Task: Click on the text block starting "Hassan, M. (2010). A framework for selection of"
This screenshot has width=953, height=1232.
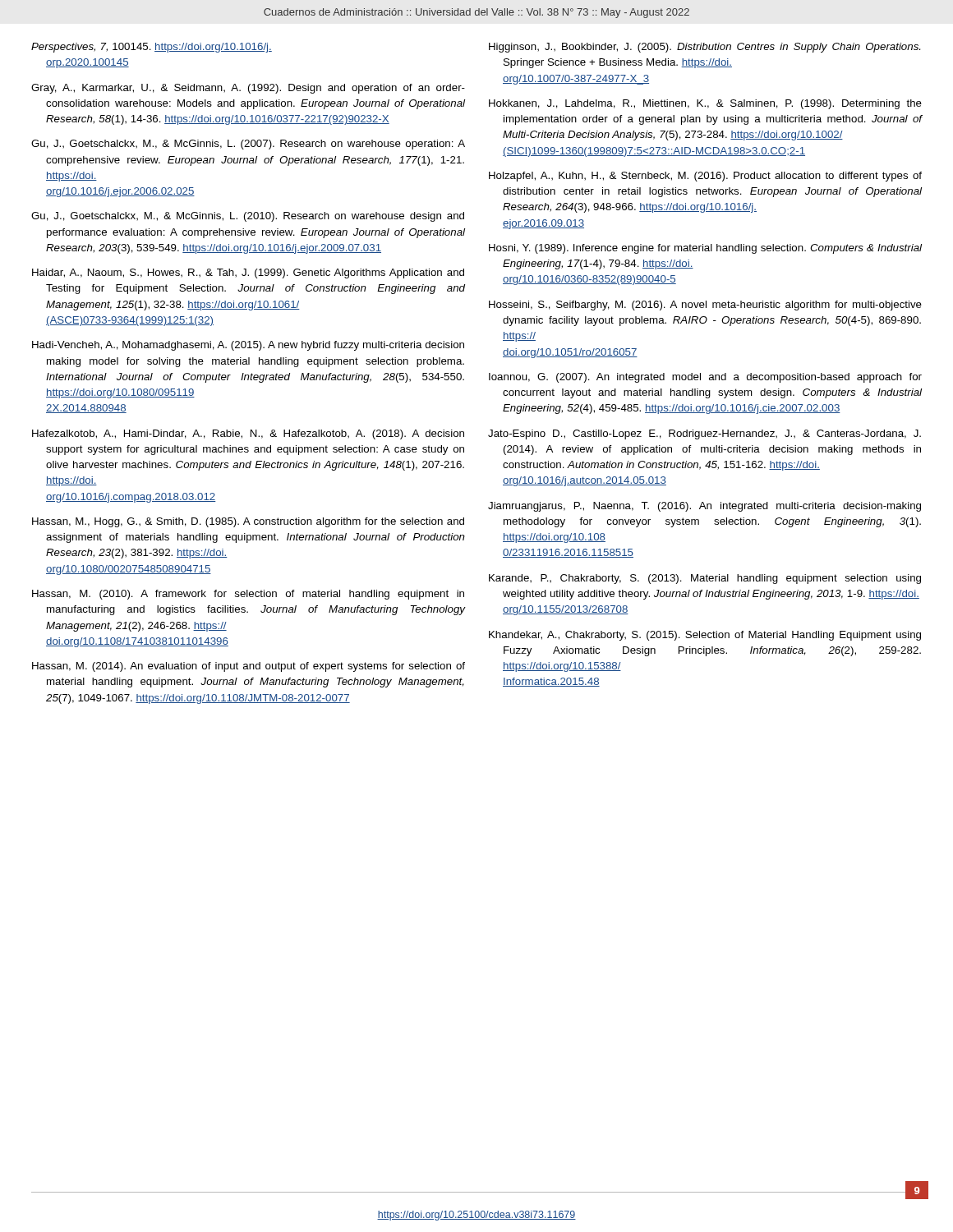Action: 248,617
